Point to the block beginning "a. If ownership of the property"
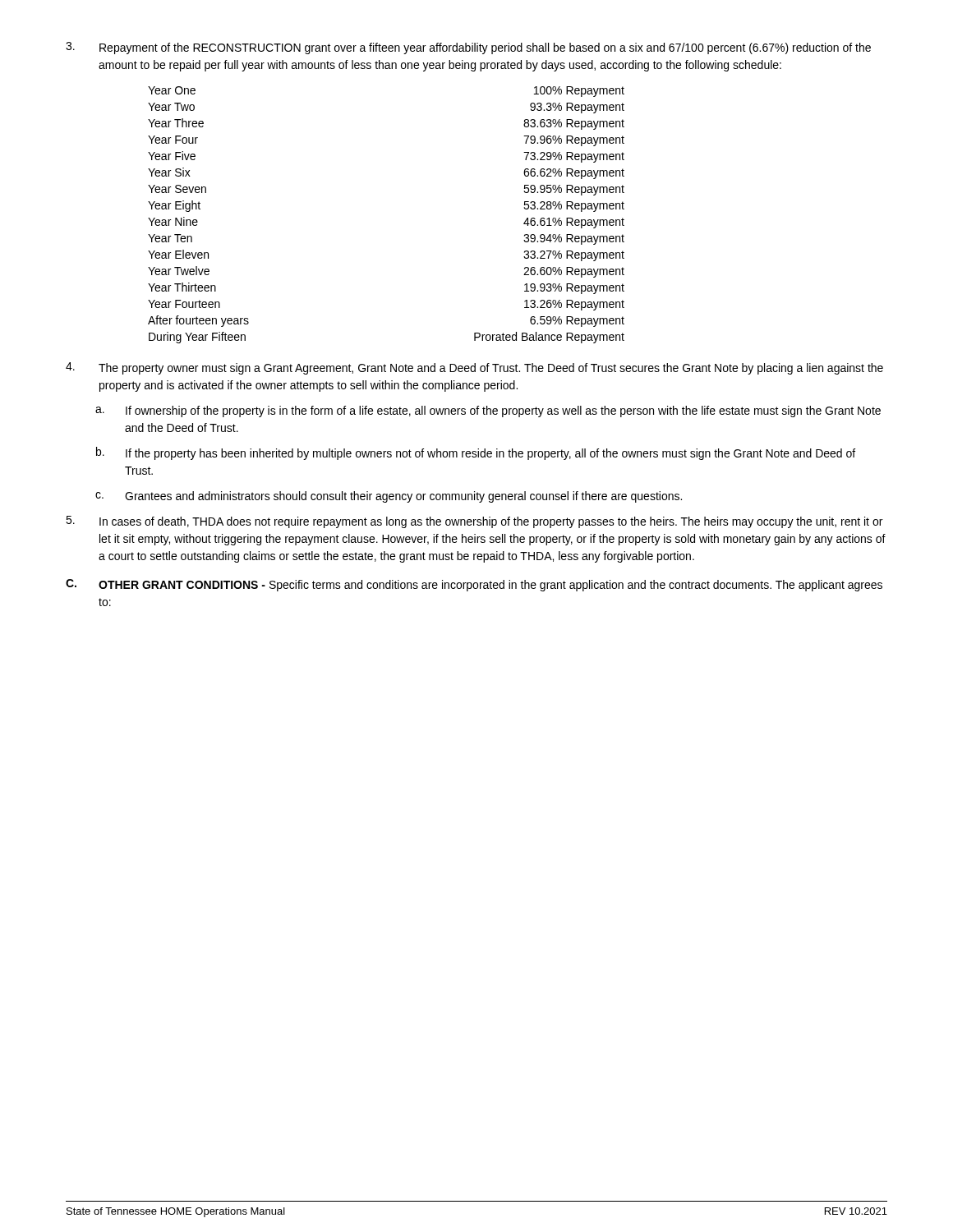Screen dimensions: 1232x953 pyautogui.click(x=491, y=420)
